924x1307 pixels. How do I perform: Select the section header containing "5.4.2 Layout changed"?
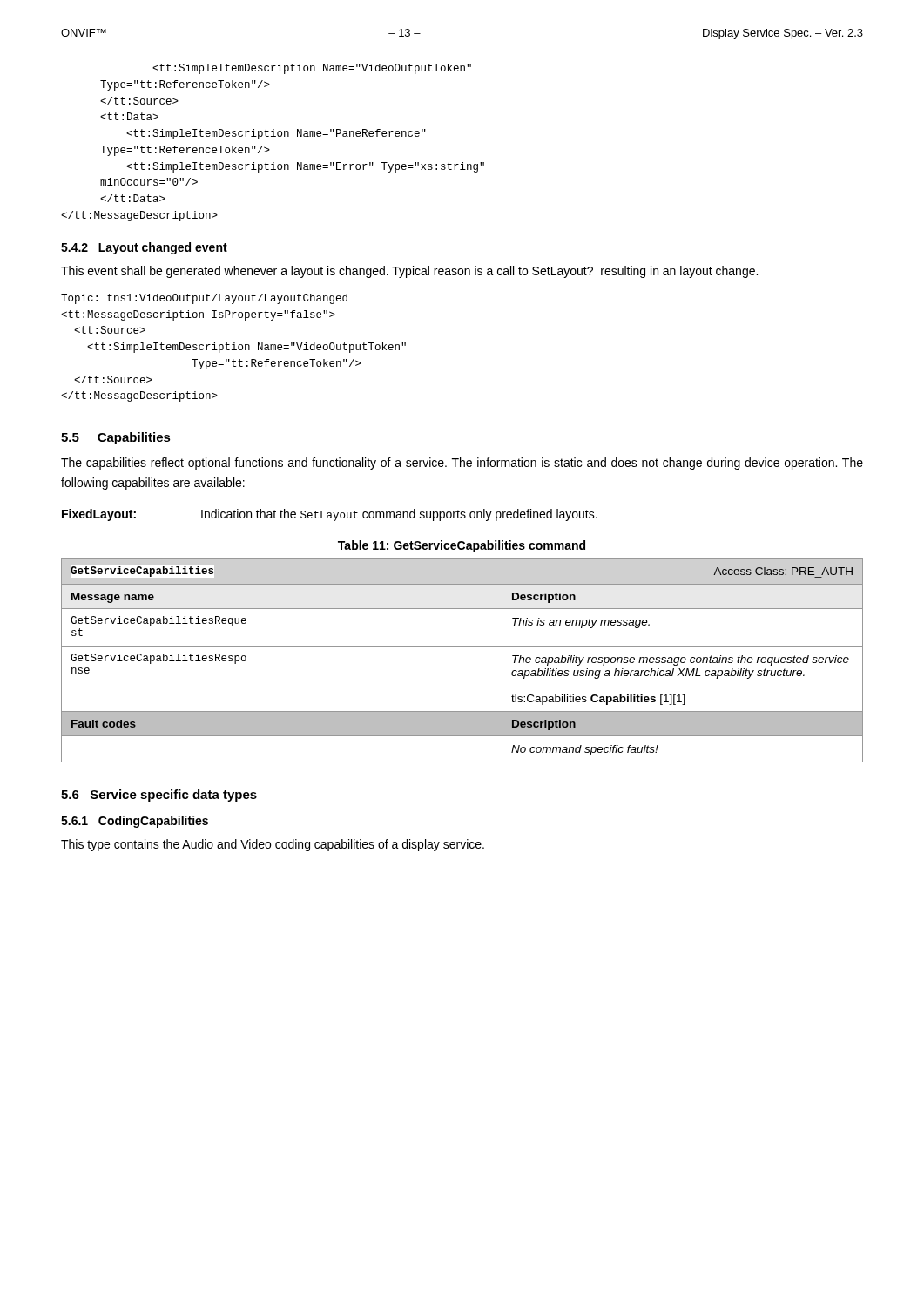144,247
